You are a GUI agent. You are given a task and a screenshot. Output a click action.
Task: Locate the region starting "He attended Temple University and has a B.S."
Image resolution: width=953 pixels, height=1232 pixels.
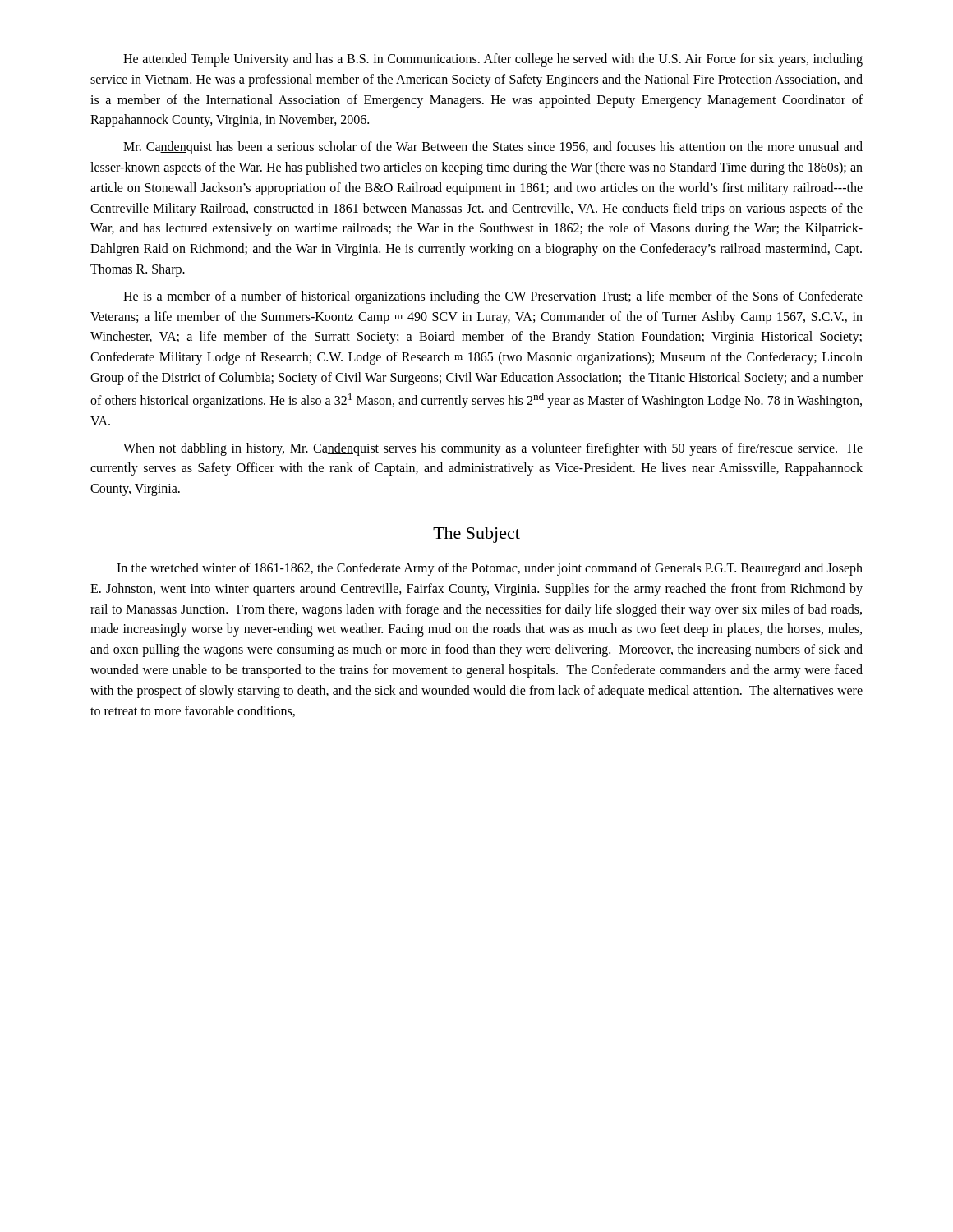pos(476,90)
